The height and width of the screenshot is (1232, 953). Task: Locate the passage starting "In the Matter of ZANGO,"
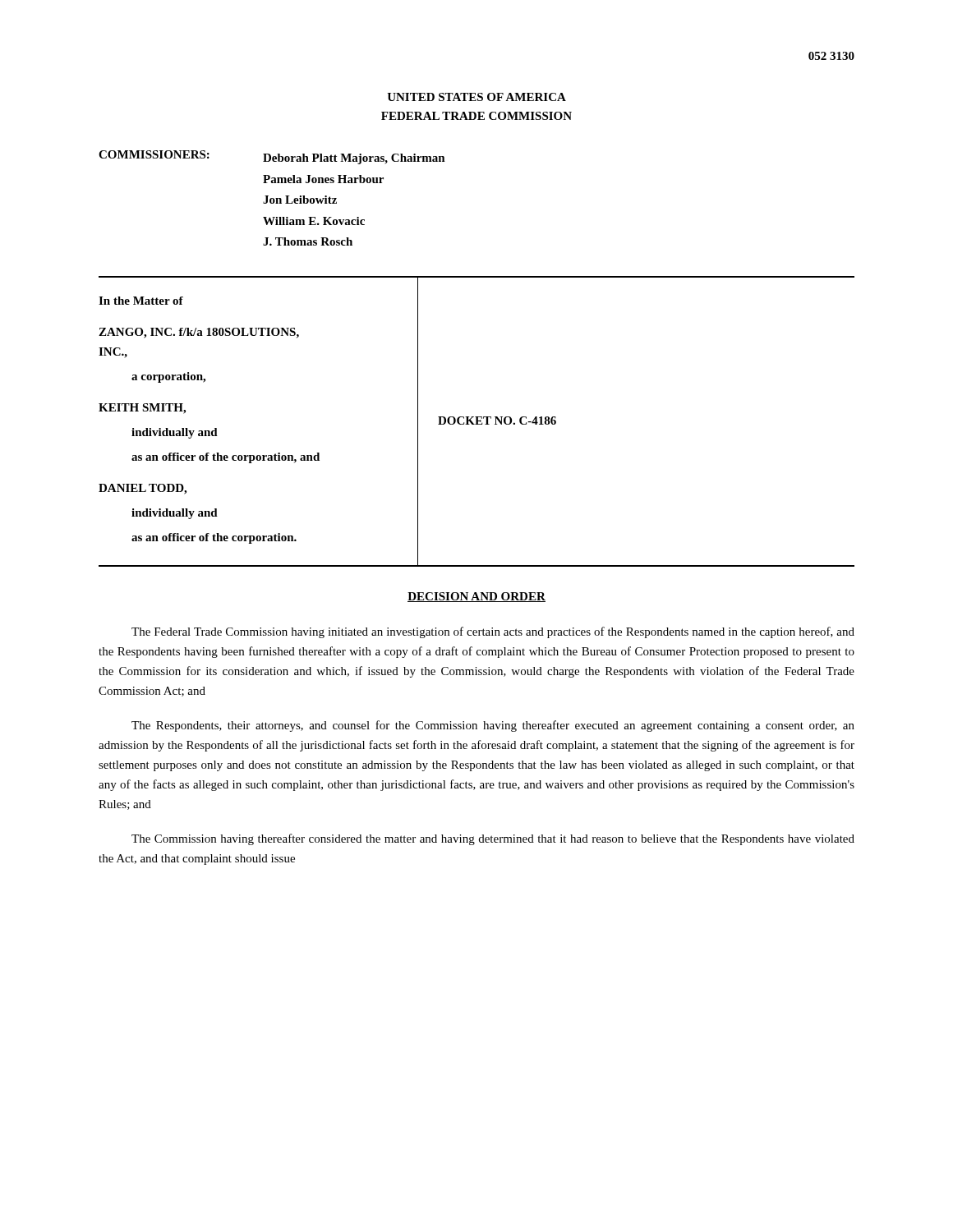[141, 301]
